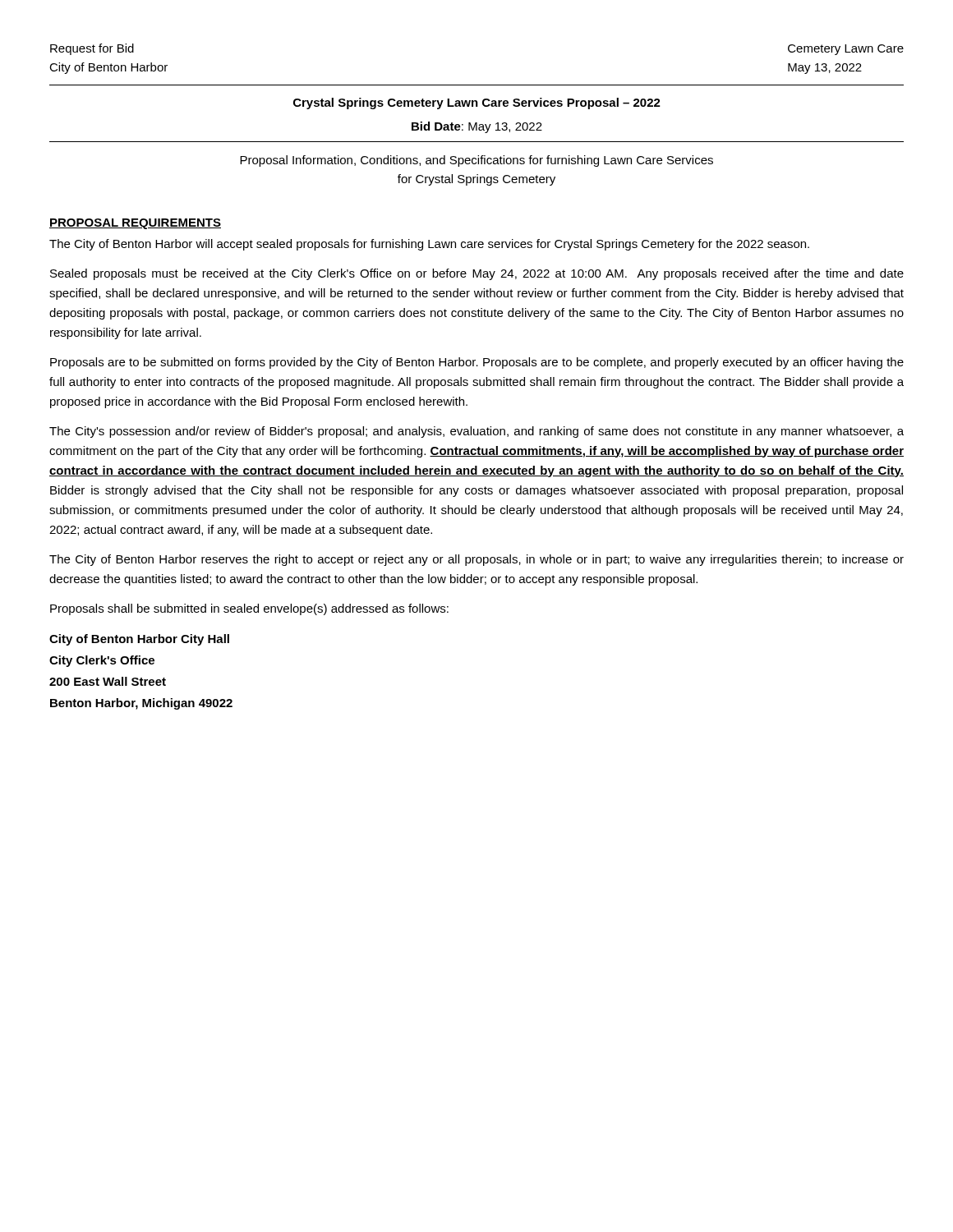Click the section header

tap(135, 222)
